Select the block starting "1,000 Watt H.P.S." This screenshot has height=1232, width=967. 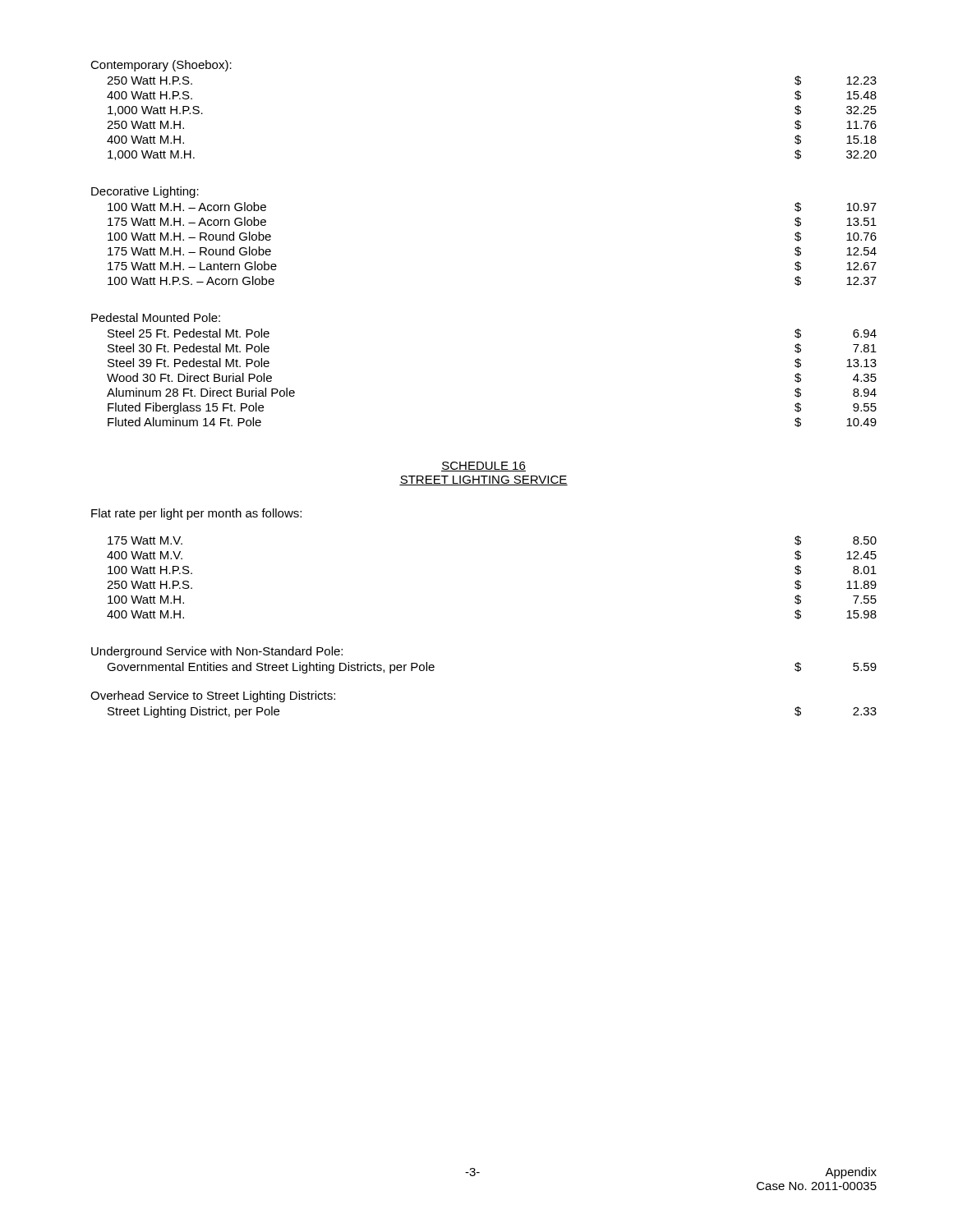[x=153, y=110]
